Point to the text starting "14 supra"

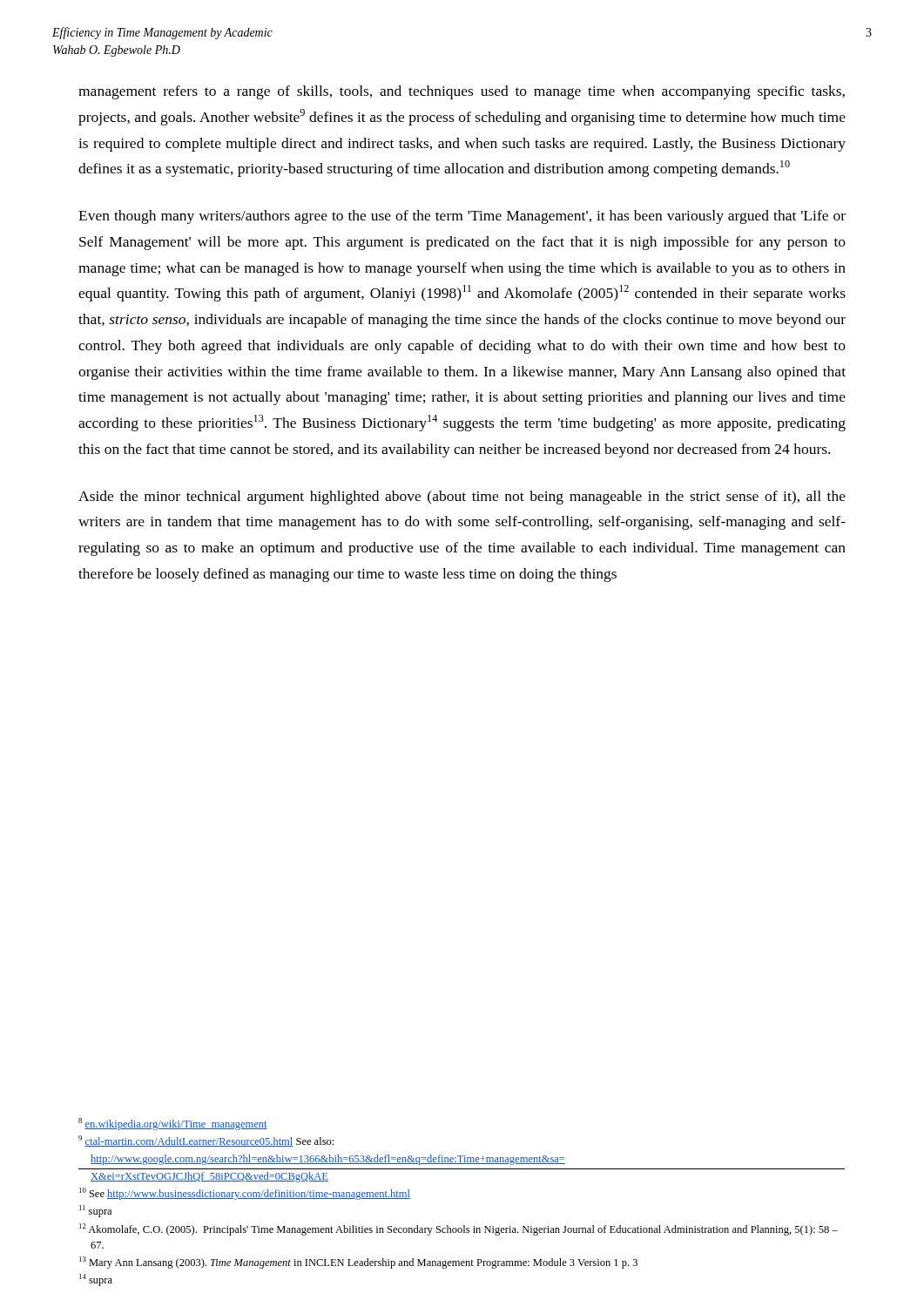[x=95, y=1279]
